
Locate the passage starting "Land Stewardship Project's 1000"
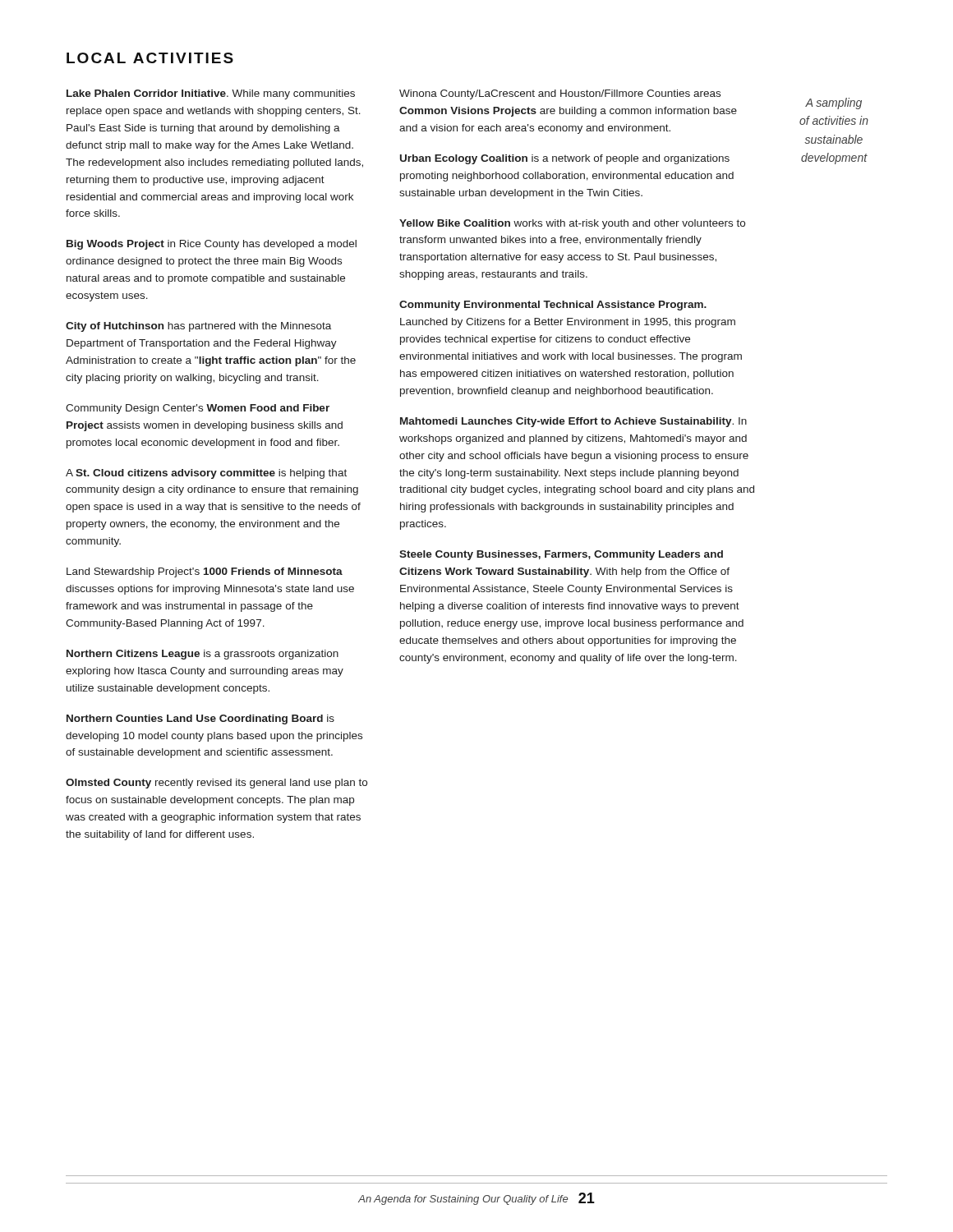pos(210,597)
